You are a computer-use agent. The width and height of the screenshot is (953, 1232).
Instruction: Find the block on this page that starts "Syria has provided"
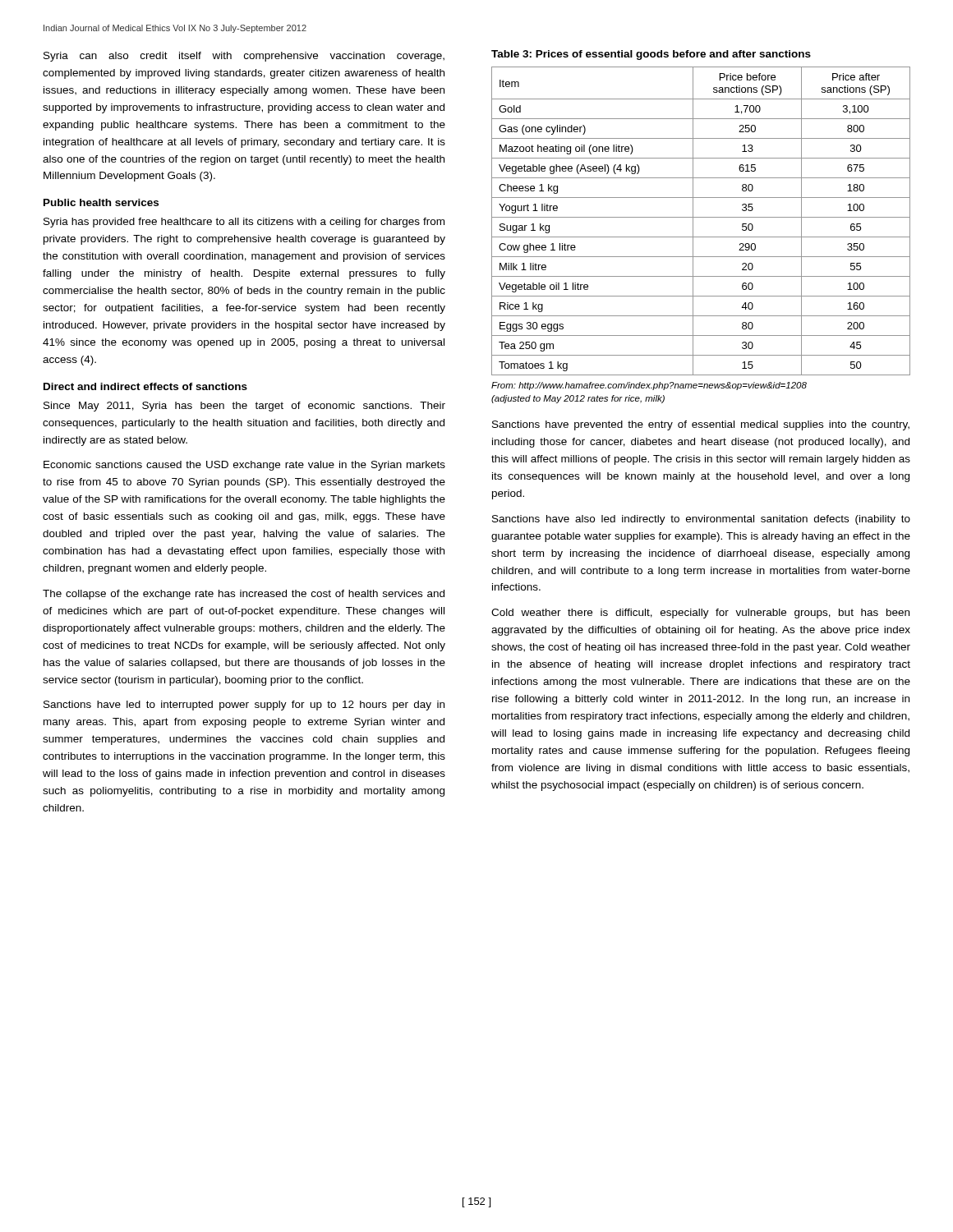[244, 290]
